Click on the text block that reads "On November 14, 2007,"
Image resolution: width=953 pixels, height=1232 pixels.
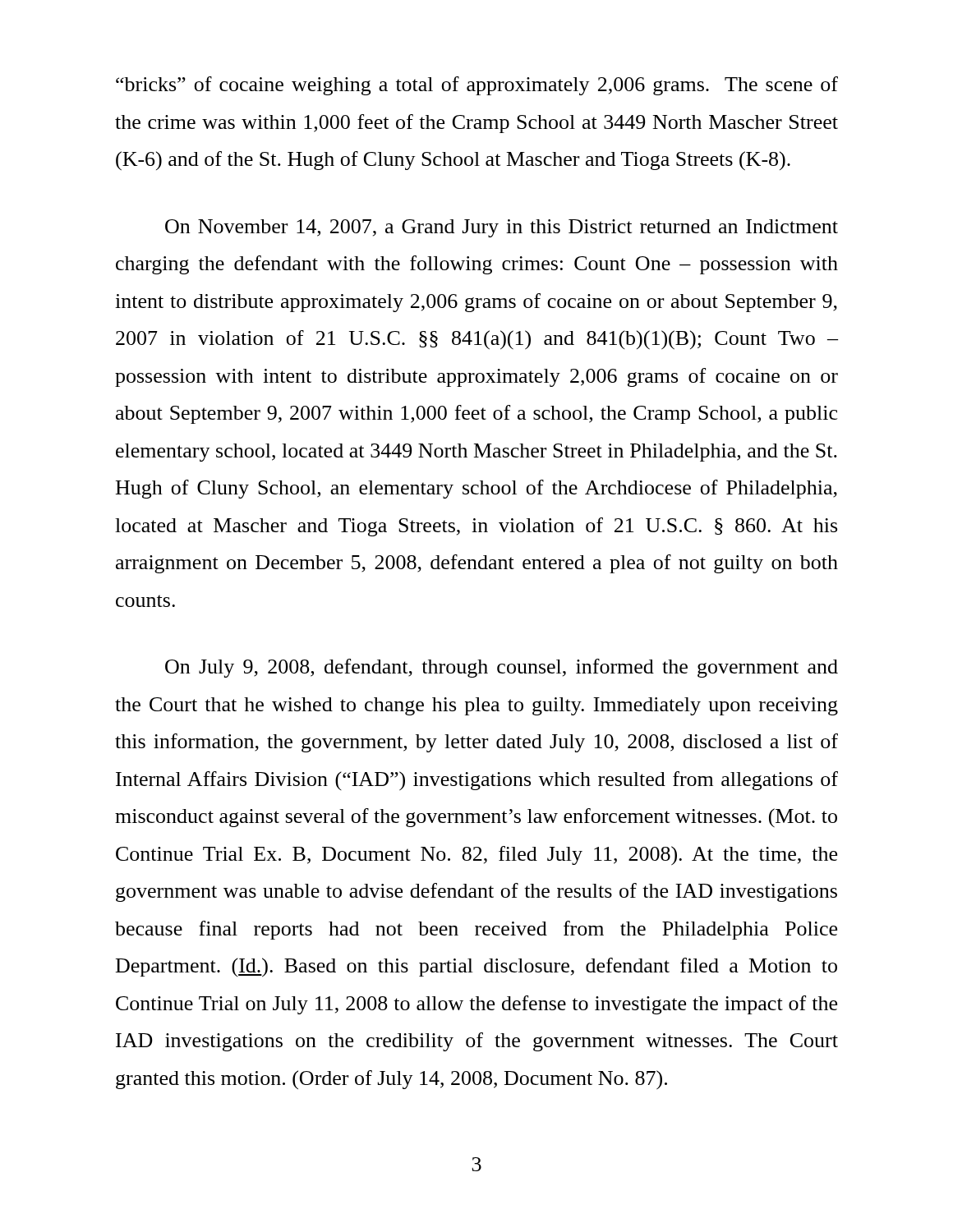[476, 413]
